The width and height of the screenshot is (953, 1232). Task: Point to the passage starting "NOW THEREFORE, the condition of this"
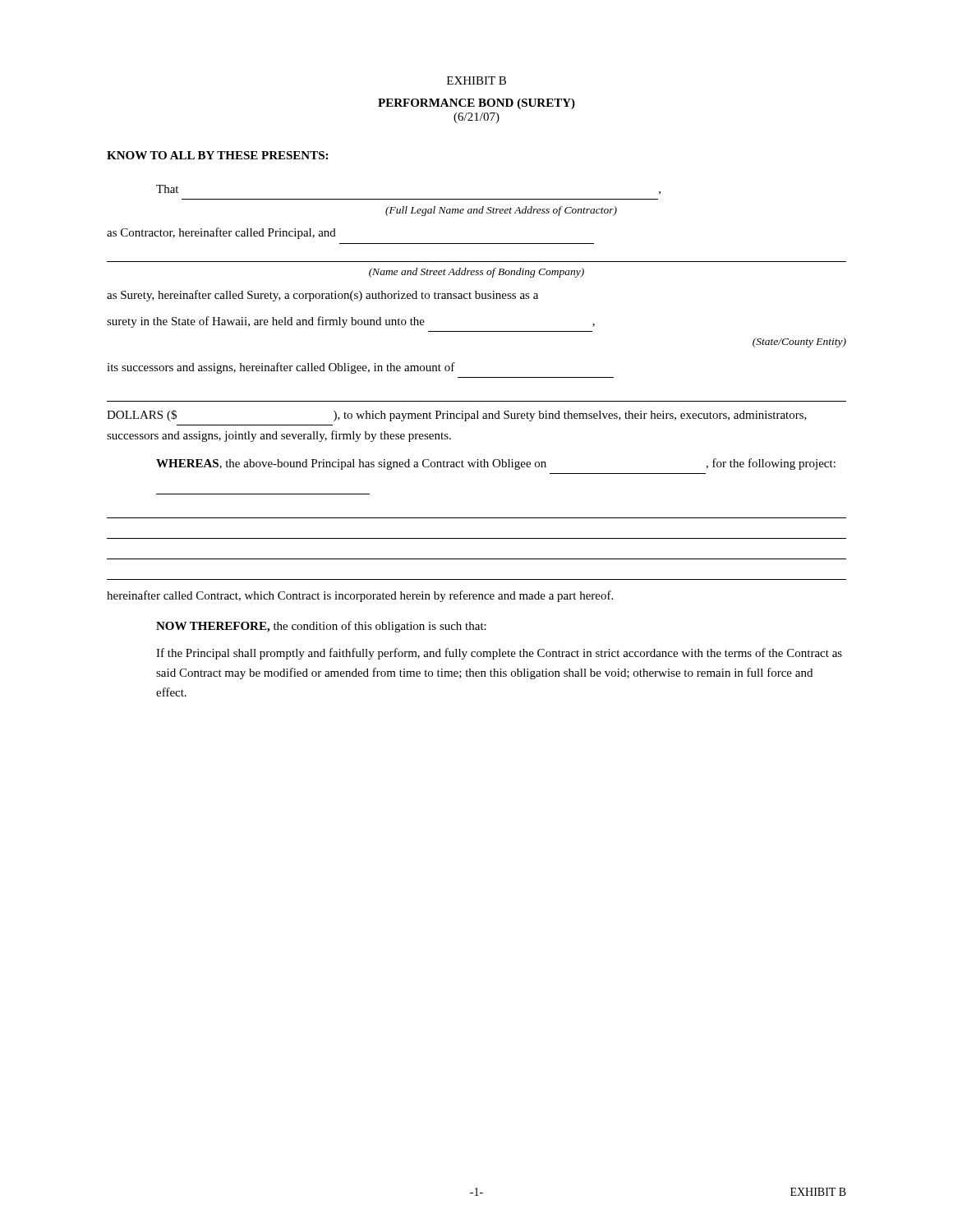(x=322, y=626)
